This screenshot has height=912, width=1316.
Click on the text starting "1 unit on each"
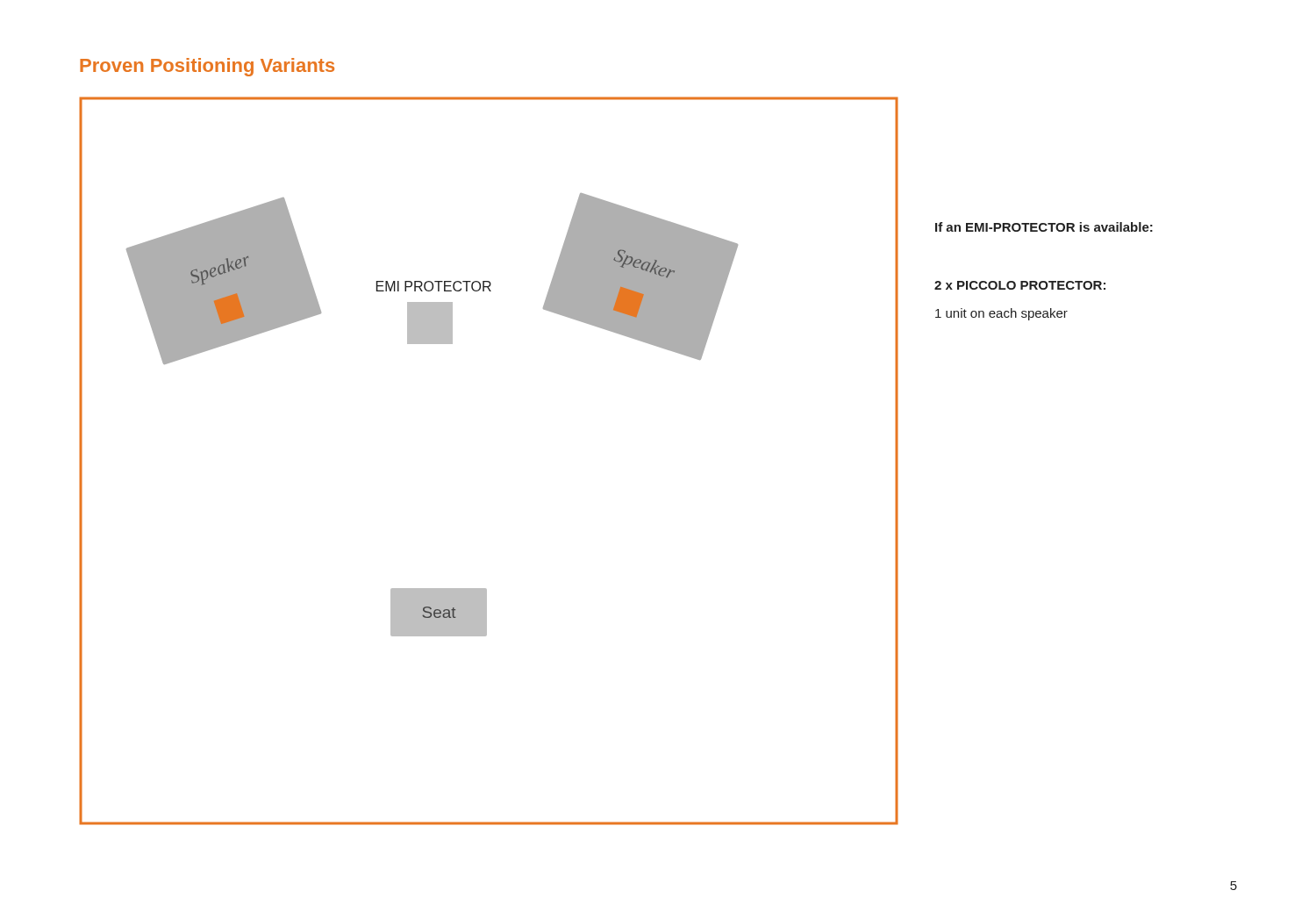[1001, 313]
